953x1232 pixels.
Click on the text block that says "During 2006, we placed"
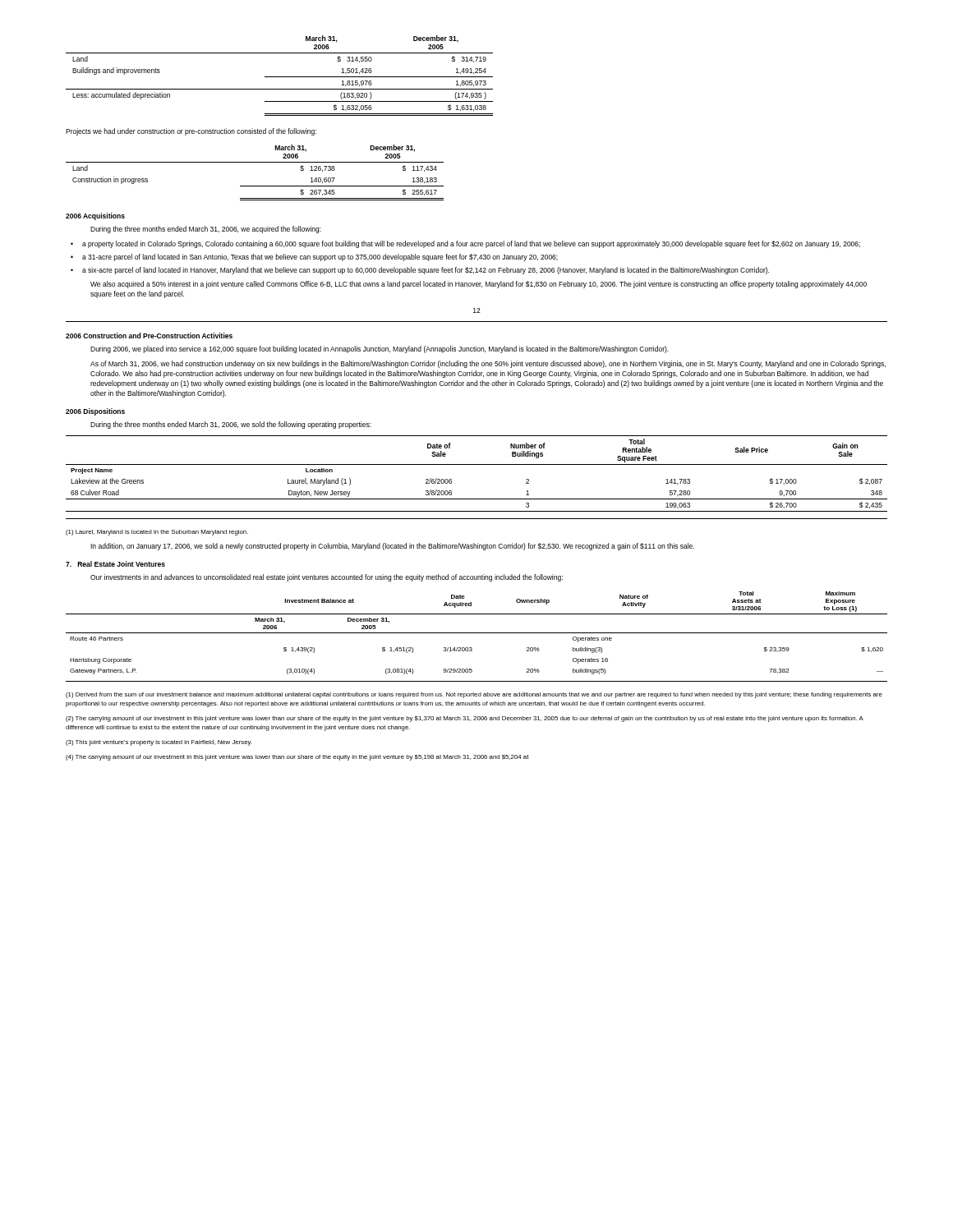380,349
